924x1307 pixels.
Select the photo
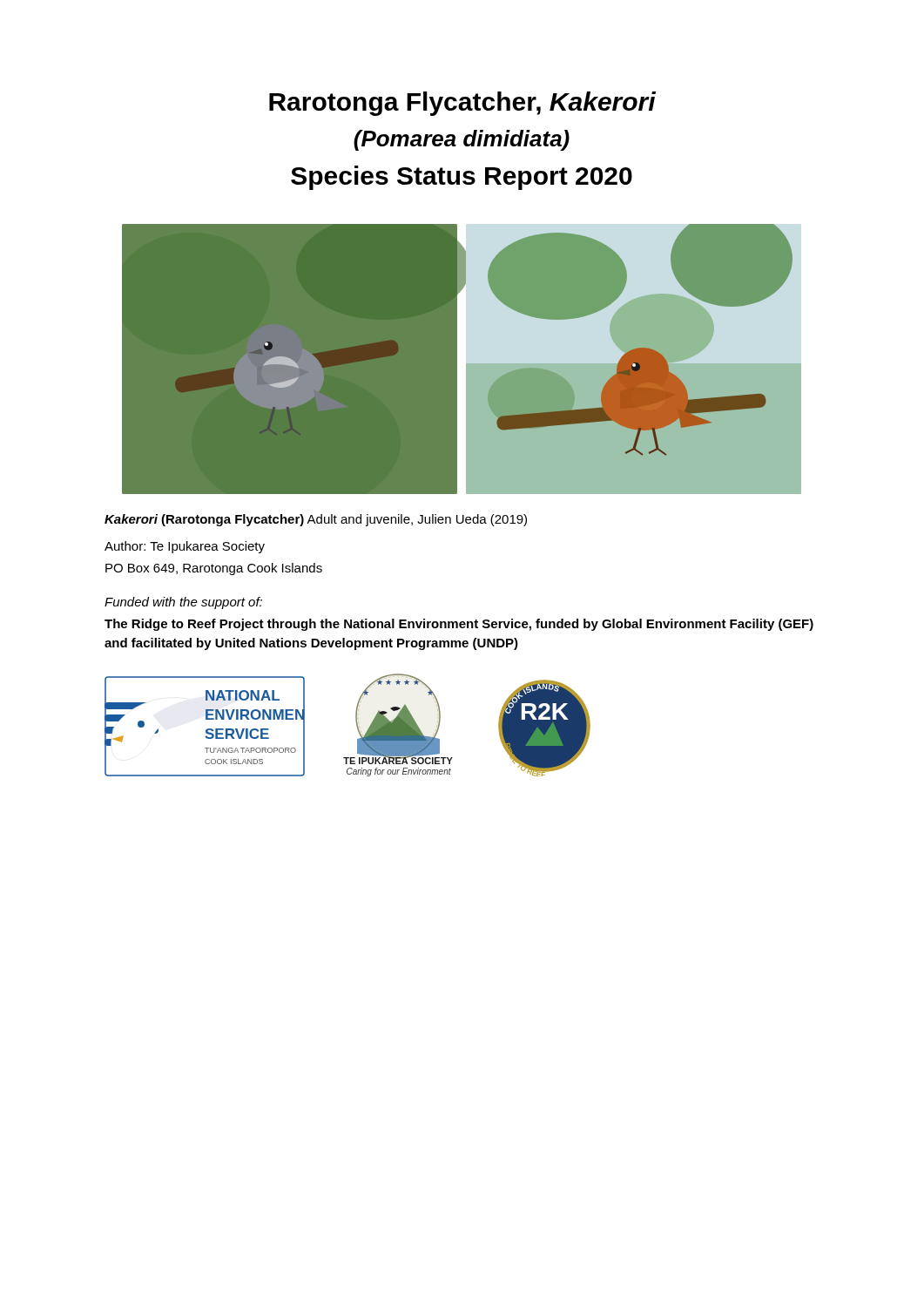click(462, 359)
